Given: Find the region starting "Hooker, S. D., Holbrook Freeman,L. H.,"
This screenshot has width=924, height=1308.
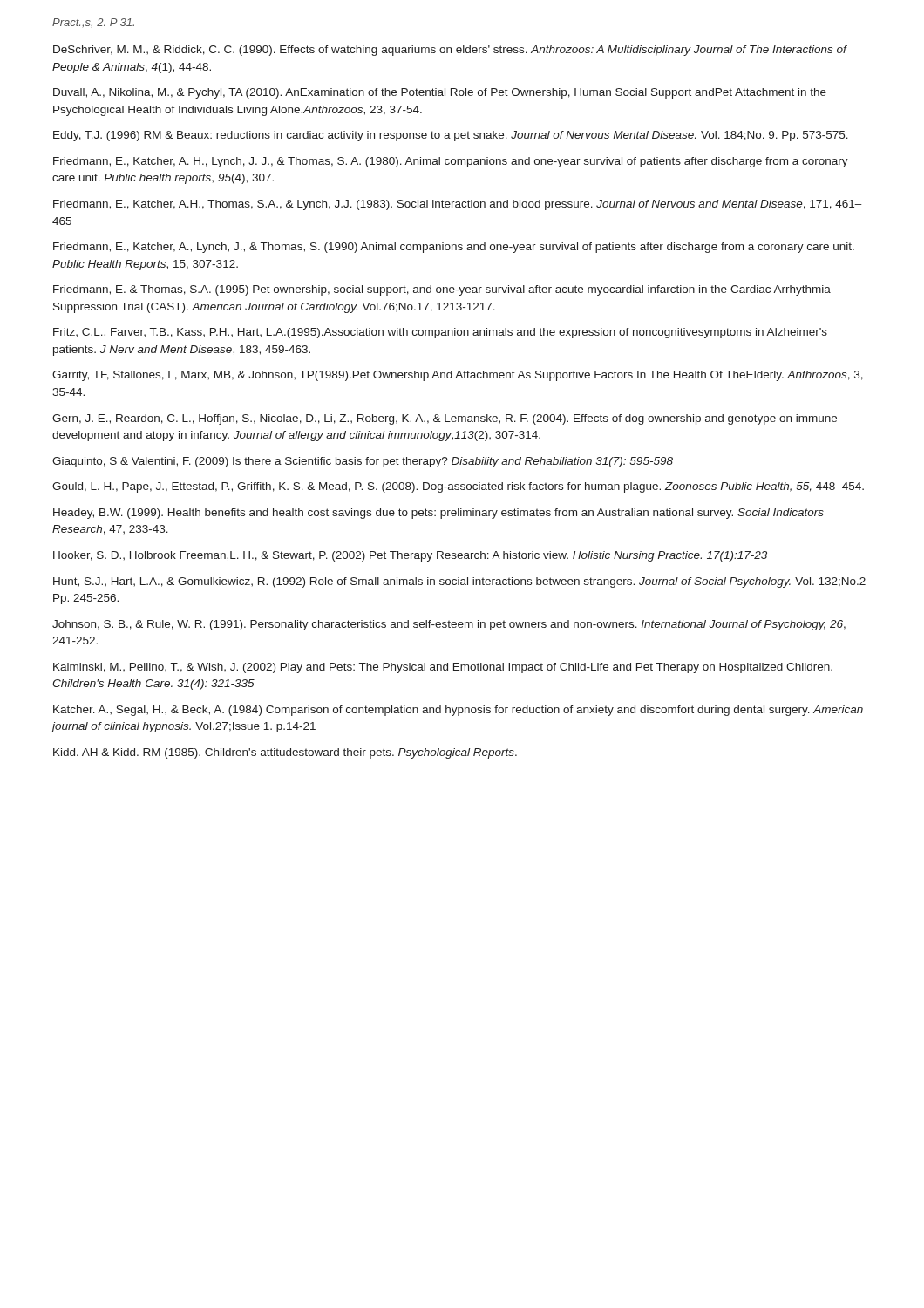Looking at the screenshot, I should (410, 555).
